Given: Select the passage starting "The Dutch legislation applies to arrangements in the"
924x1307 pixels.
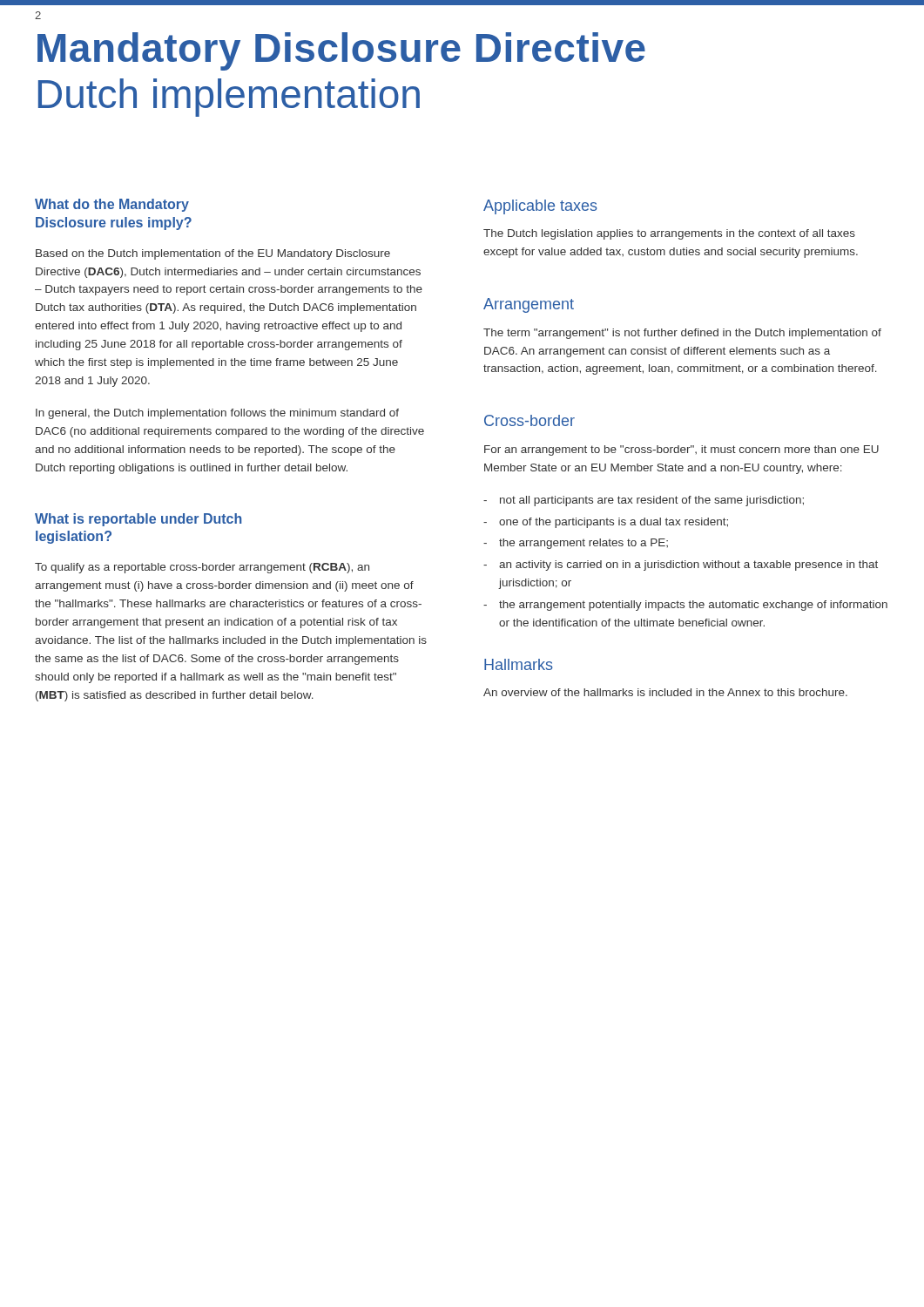Looking at the screenshot, I should [686, 243].
